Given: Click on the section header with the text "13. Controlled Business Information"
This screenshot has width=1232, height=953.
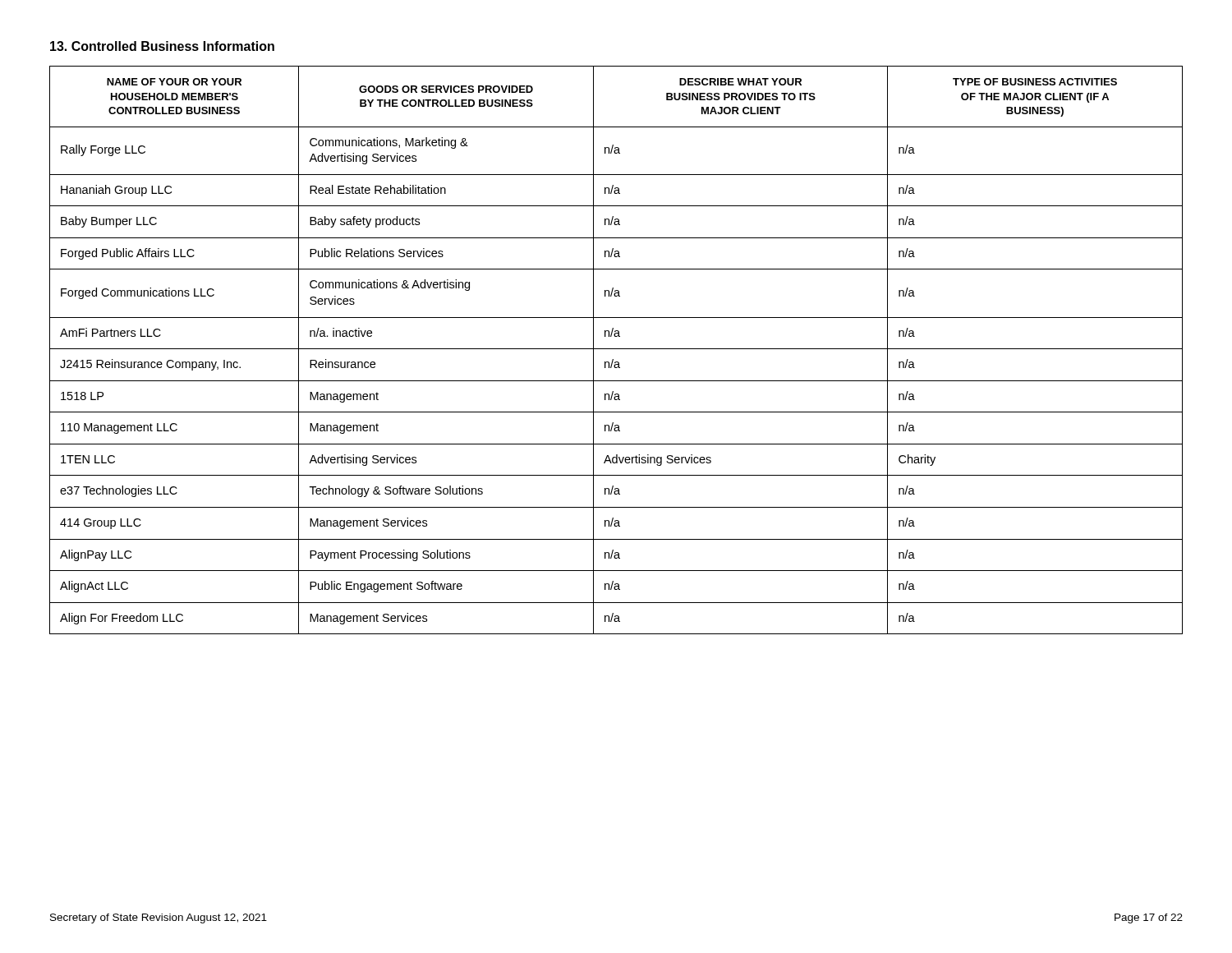Looking at the screenshot, I should click(x=162, y=46).
